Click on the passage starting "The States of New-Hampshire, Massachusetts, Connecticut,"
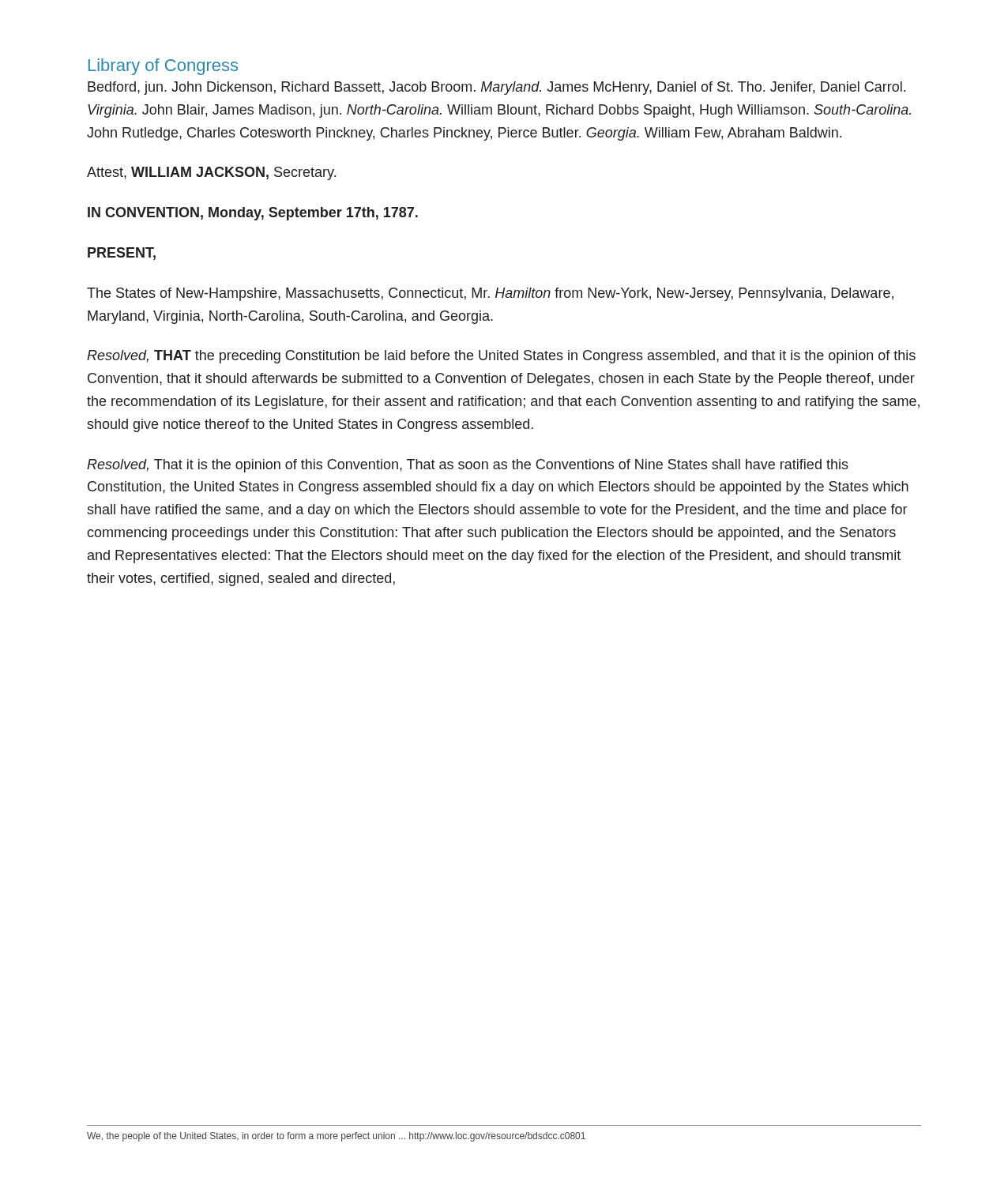 pyautogui.click(x=491, y=304)
